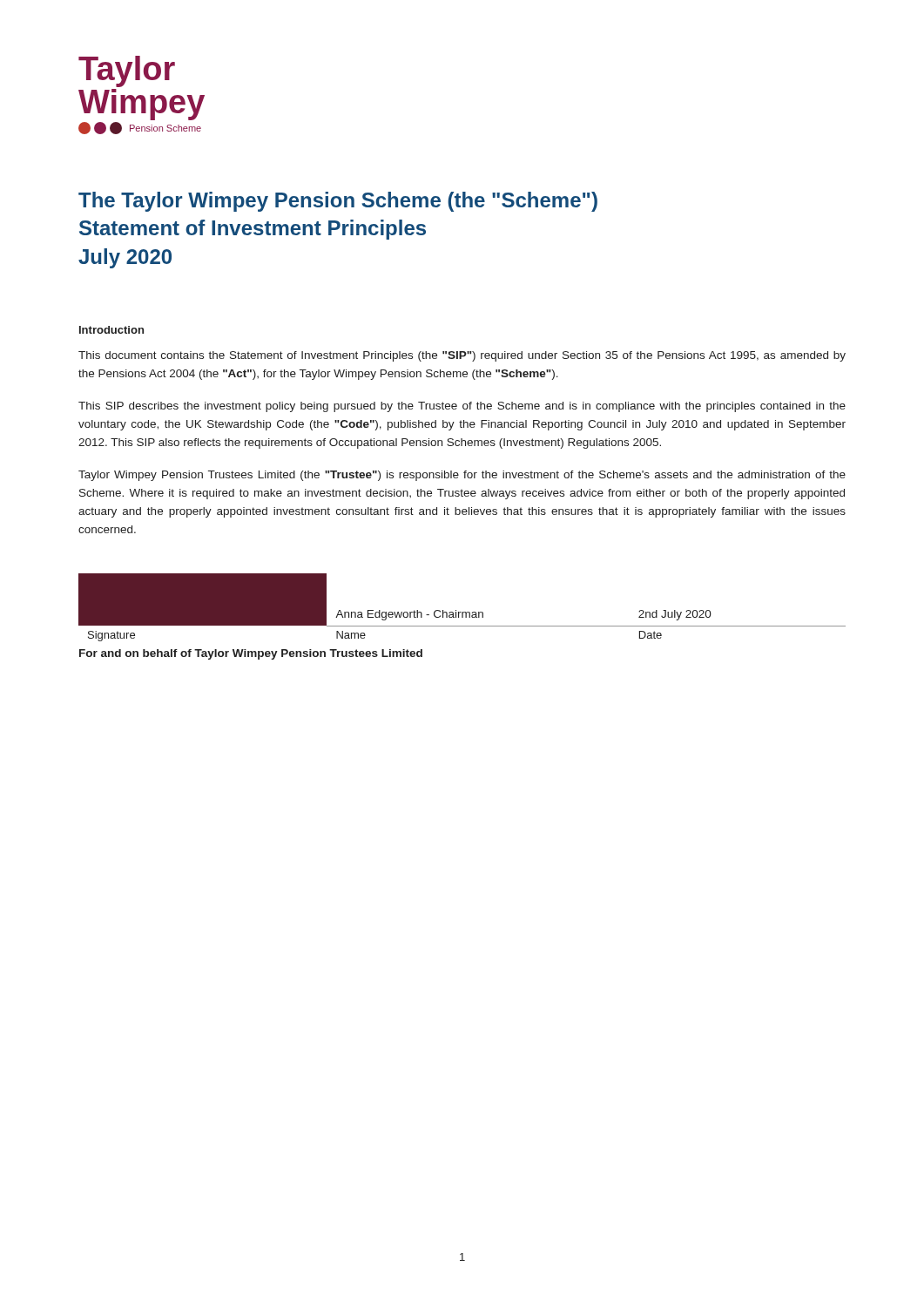Locate the logo

click(142, 93)
